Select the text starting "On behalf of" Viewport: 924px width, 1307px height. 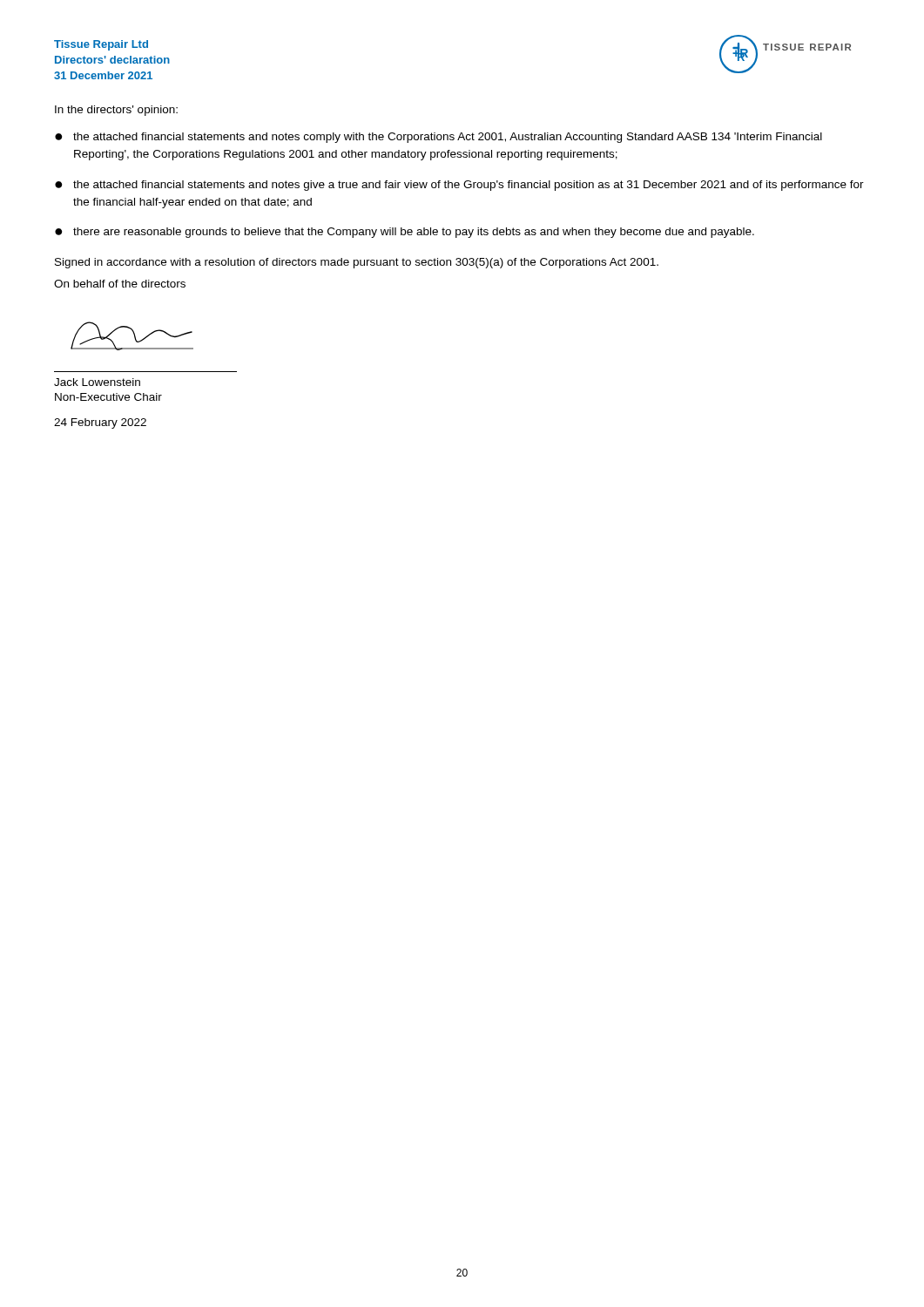tap(120, 284)
